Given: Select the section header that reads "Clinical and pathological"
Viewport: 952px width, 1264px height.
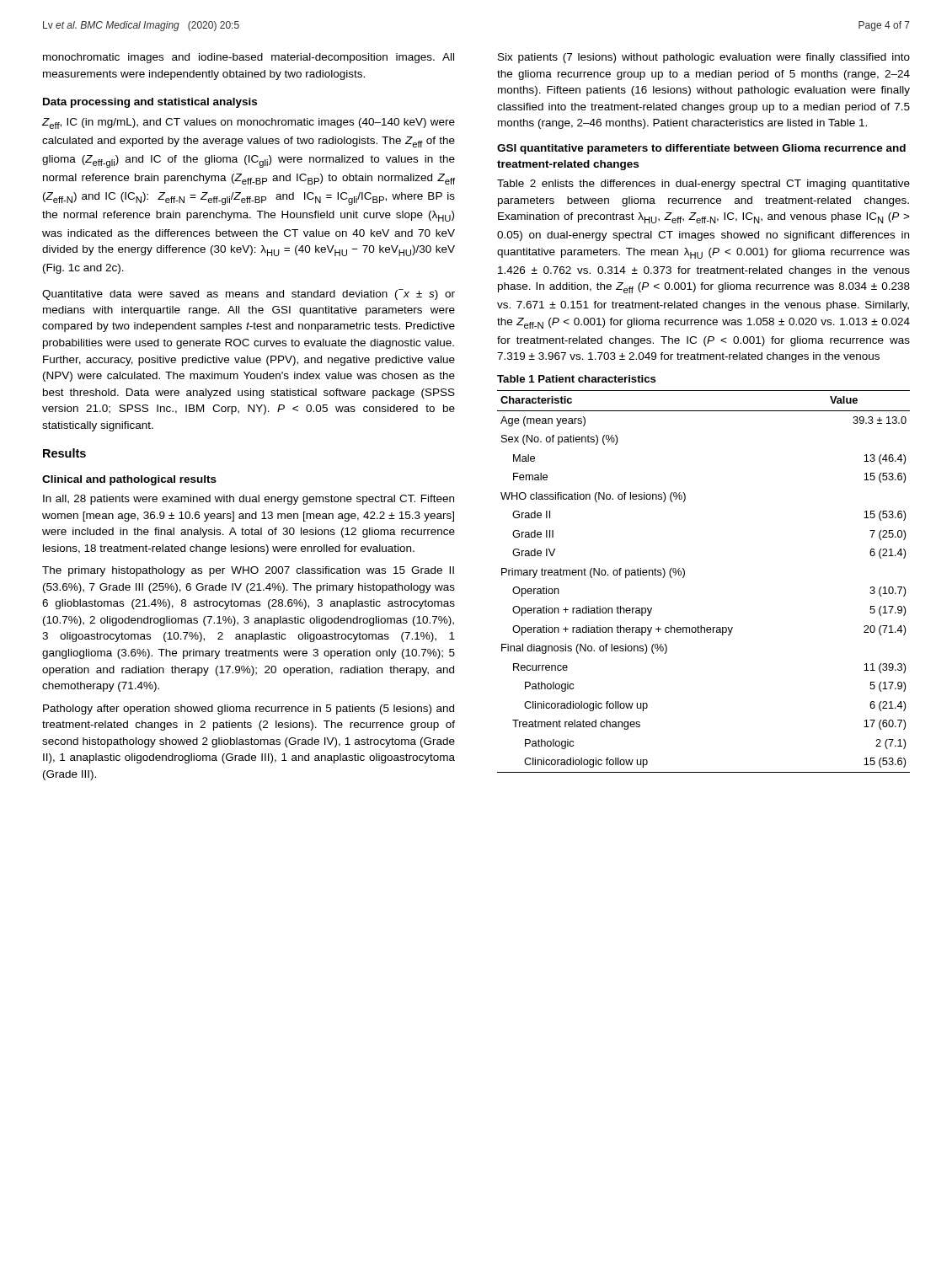Looking at the screenshot, I should pos(129,479).
